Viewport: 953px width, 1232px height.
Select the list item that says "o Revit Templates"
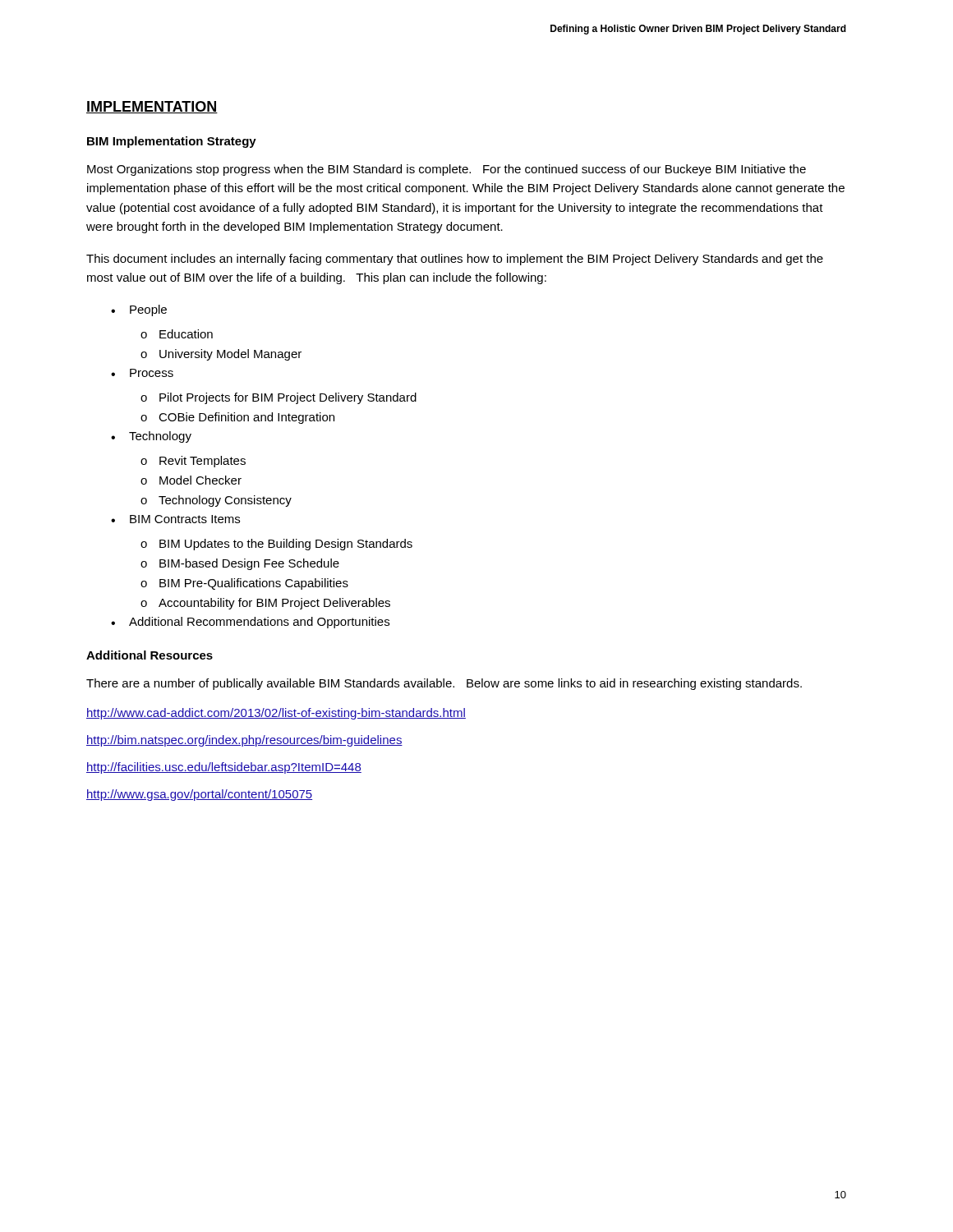click(193, 460)
